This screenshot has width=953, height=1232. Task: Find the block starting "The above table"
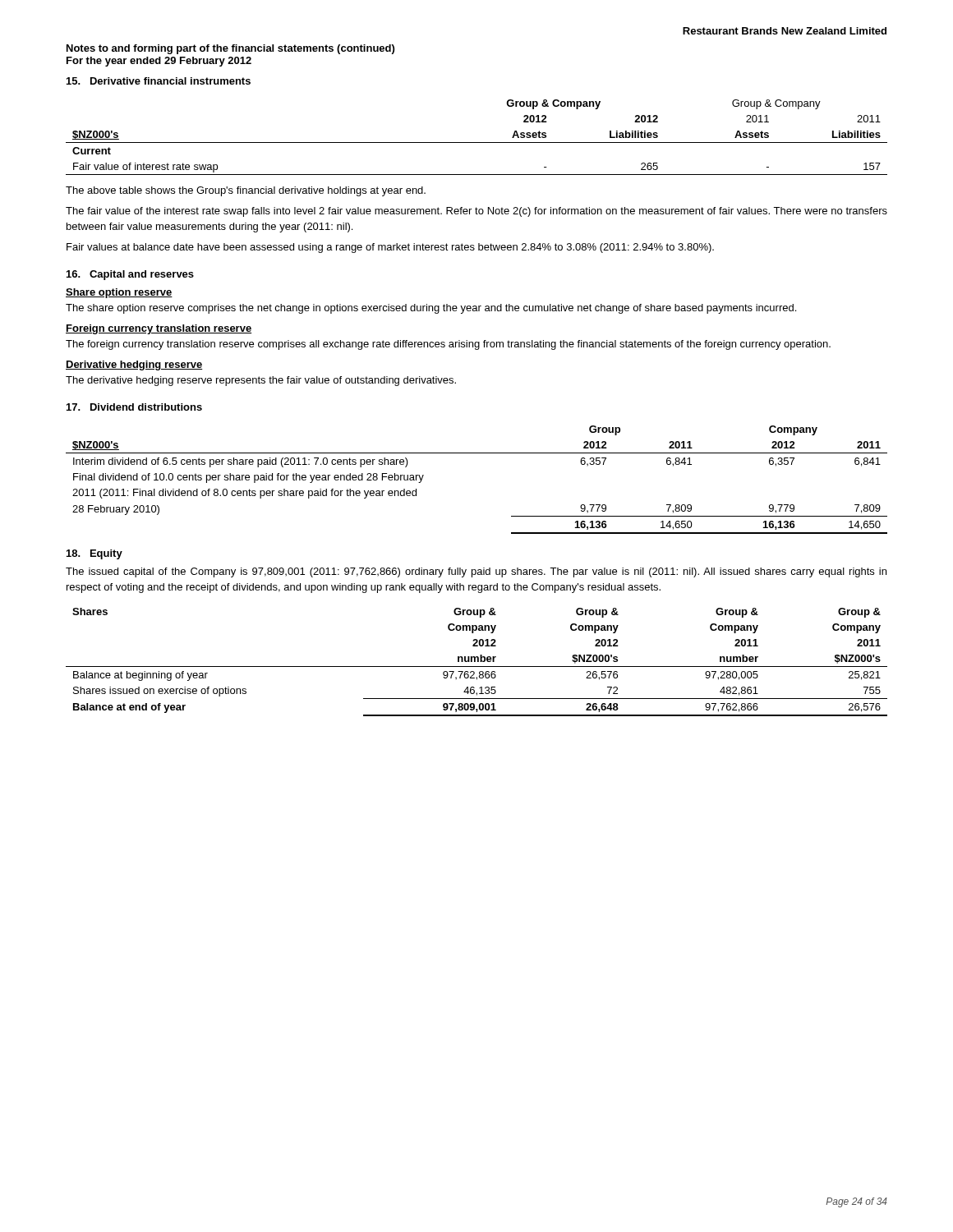tap(246, 190)
